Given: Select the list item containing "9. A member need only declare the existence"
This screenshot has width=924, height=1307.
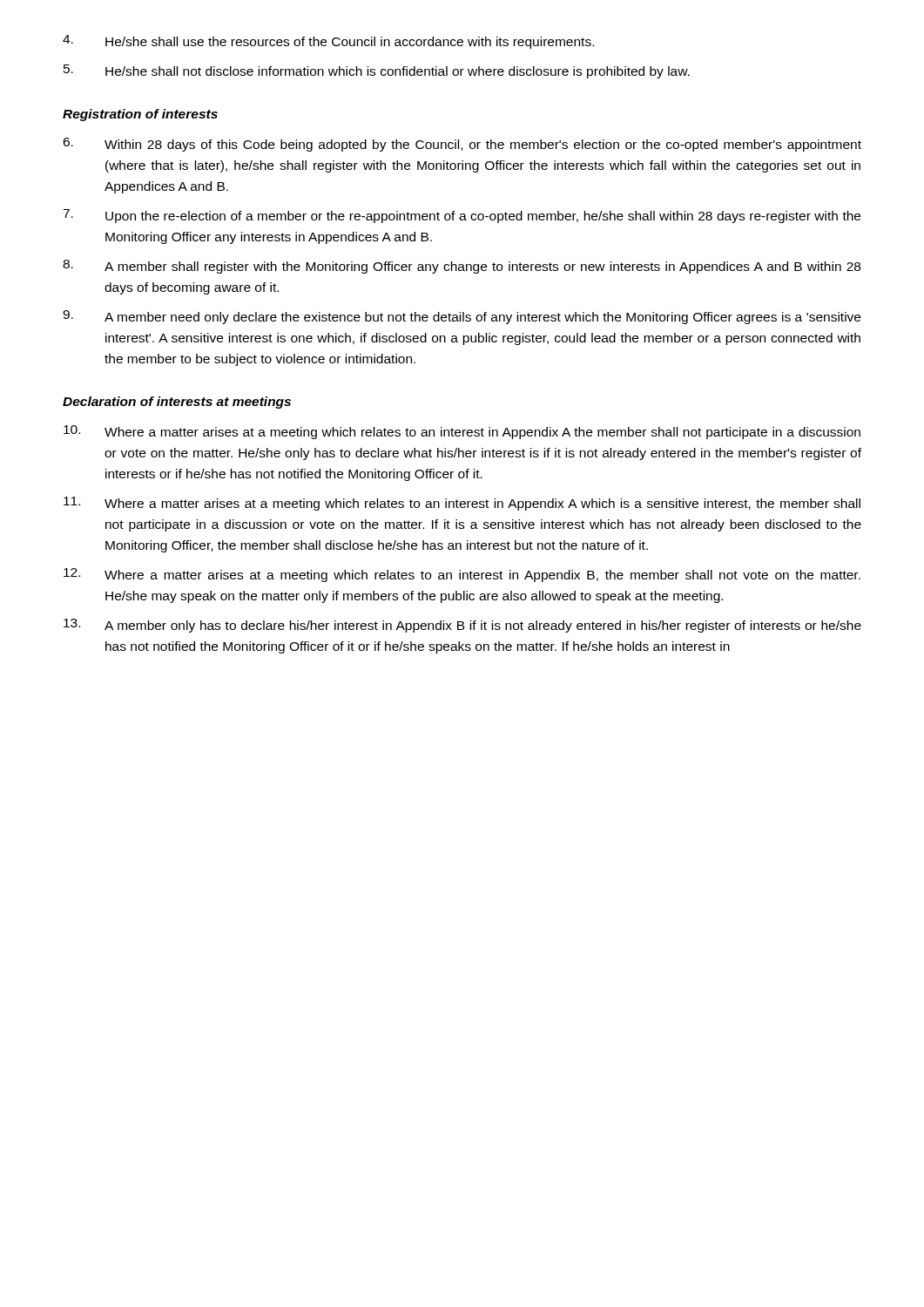Looking at the screenshot, I should [x=462, y=338].
